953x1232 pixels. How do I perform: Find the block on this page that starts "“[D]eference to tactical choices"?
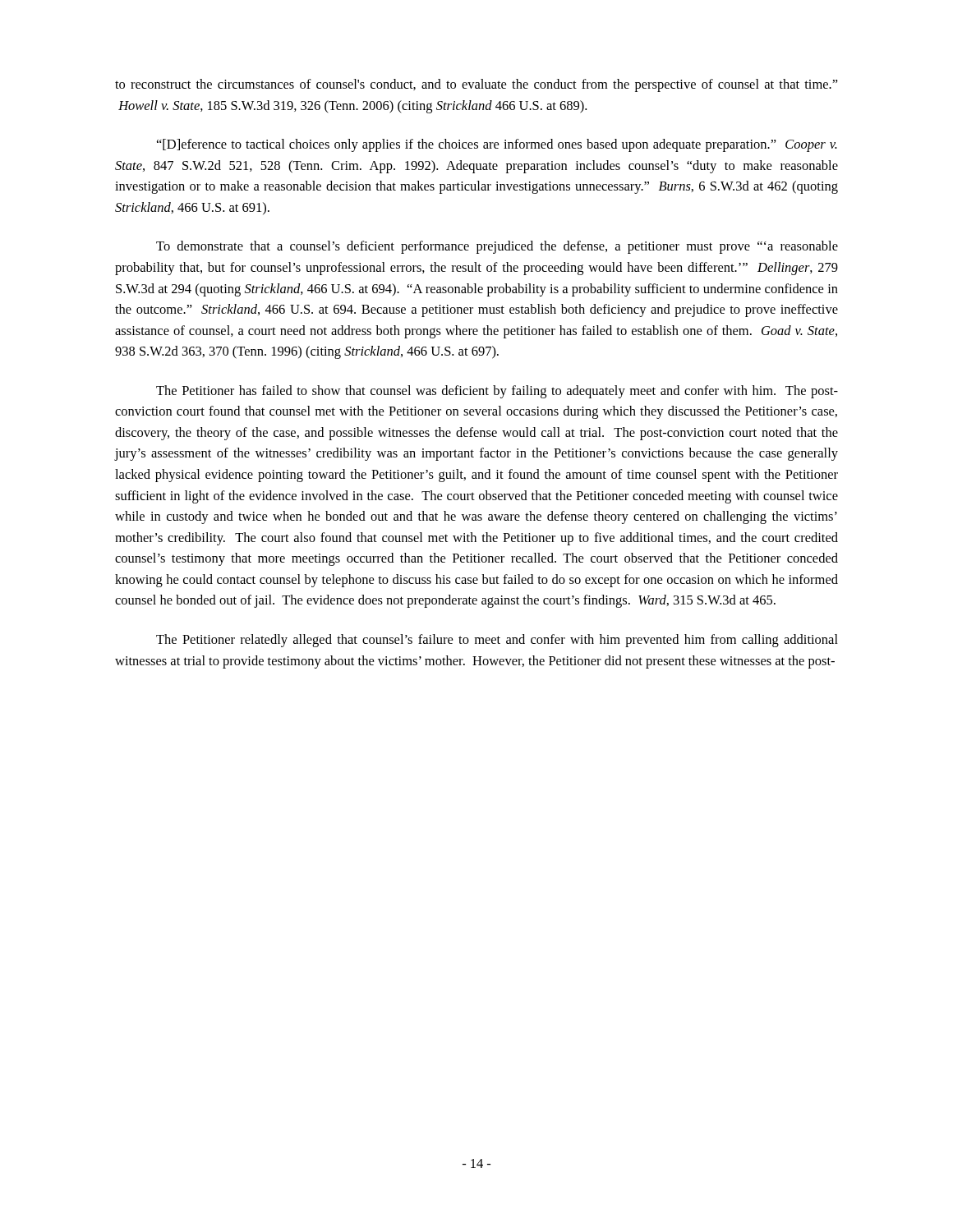click(476, 176)
